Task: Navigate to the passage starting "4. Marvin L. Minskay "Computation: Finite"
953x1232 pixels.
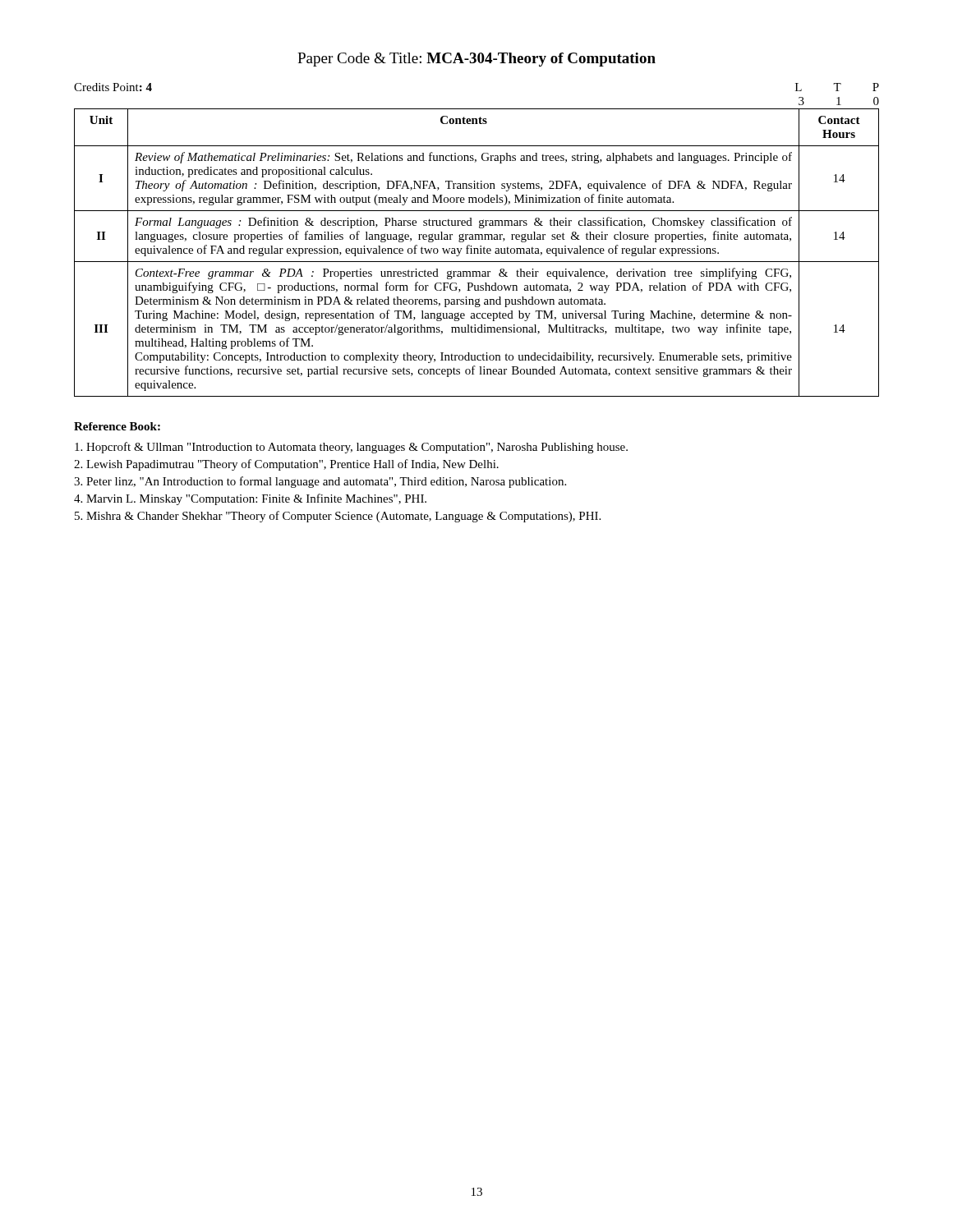Action: click(x=251, y=499)
